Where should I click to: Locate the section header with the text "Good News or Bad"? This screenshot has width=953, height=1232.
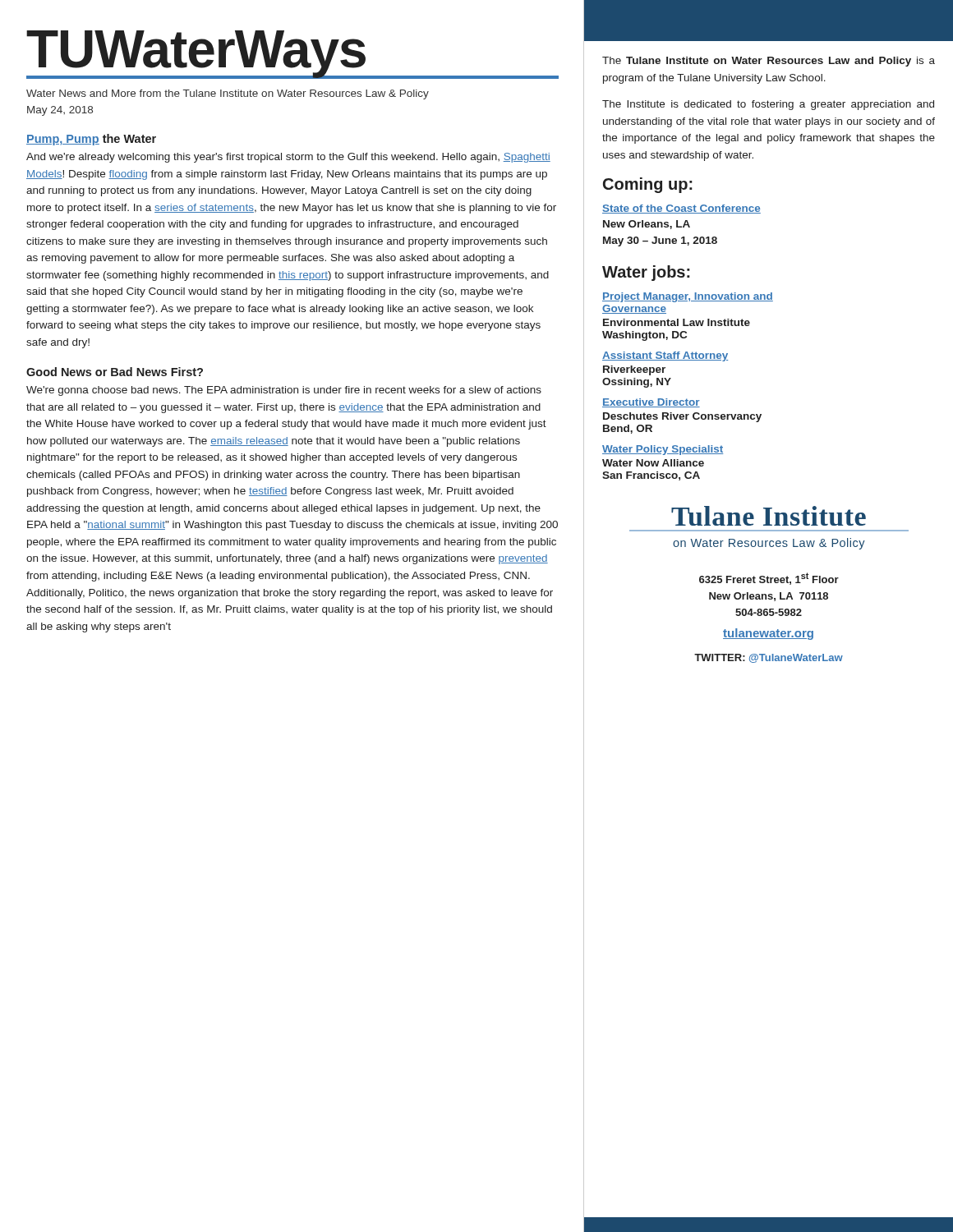click(x=115, y=372)
